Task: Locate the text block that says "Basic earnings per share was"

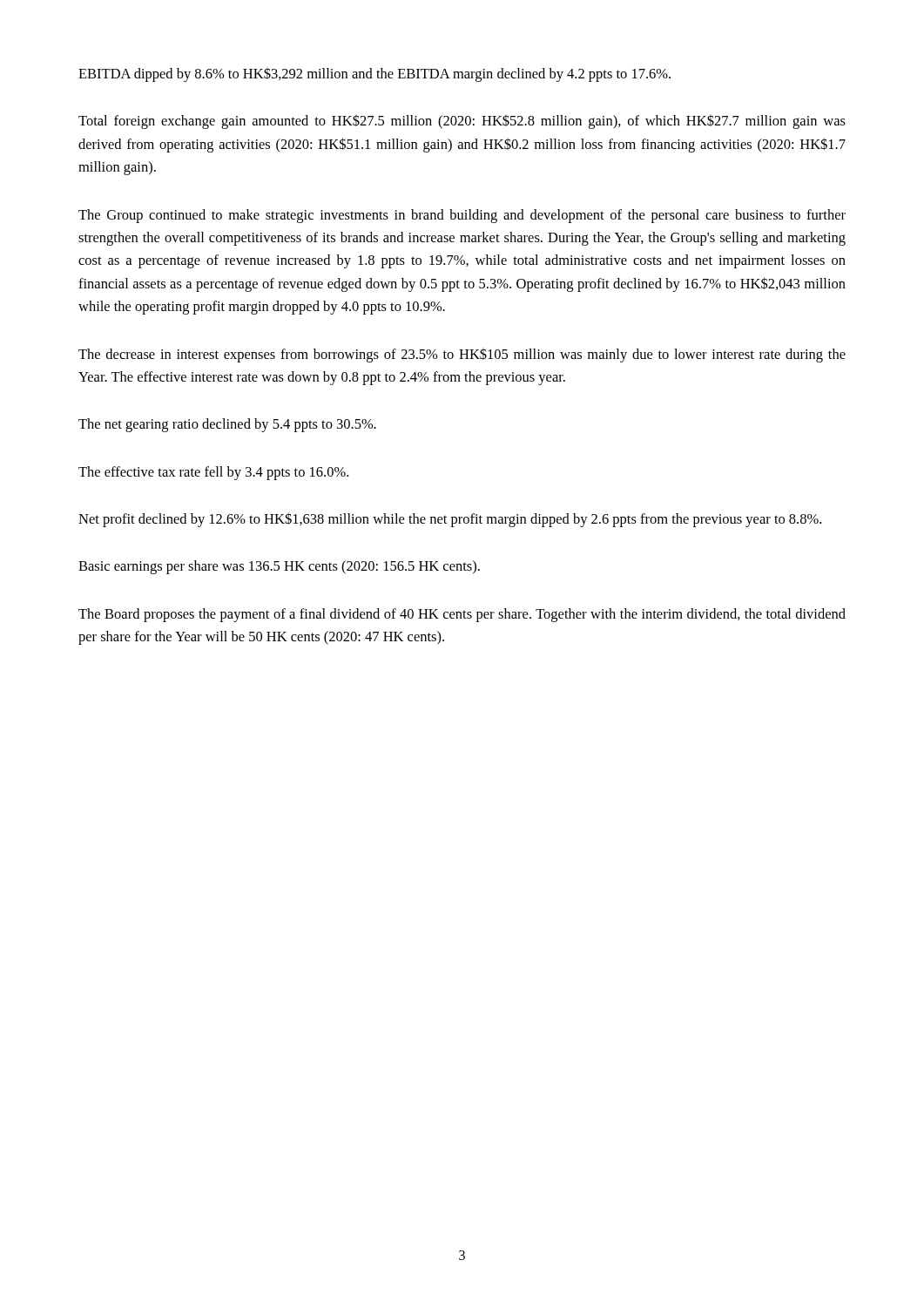Action: point(280,566)
